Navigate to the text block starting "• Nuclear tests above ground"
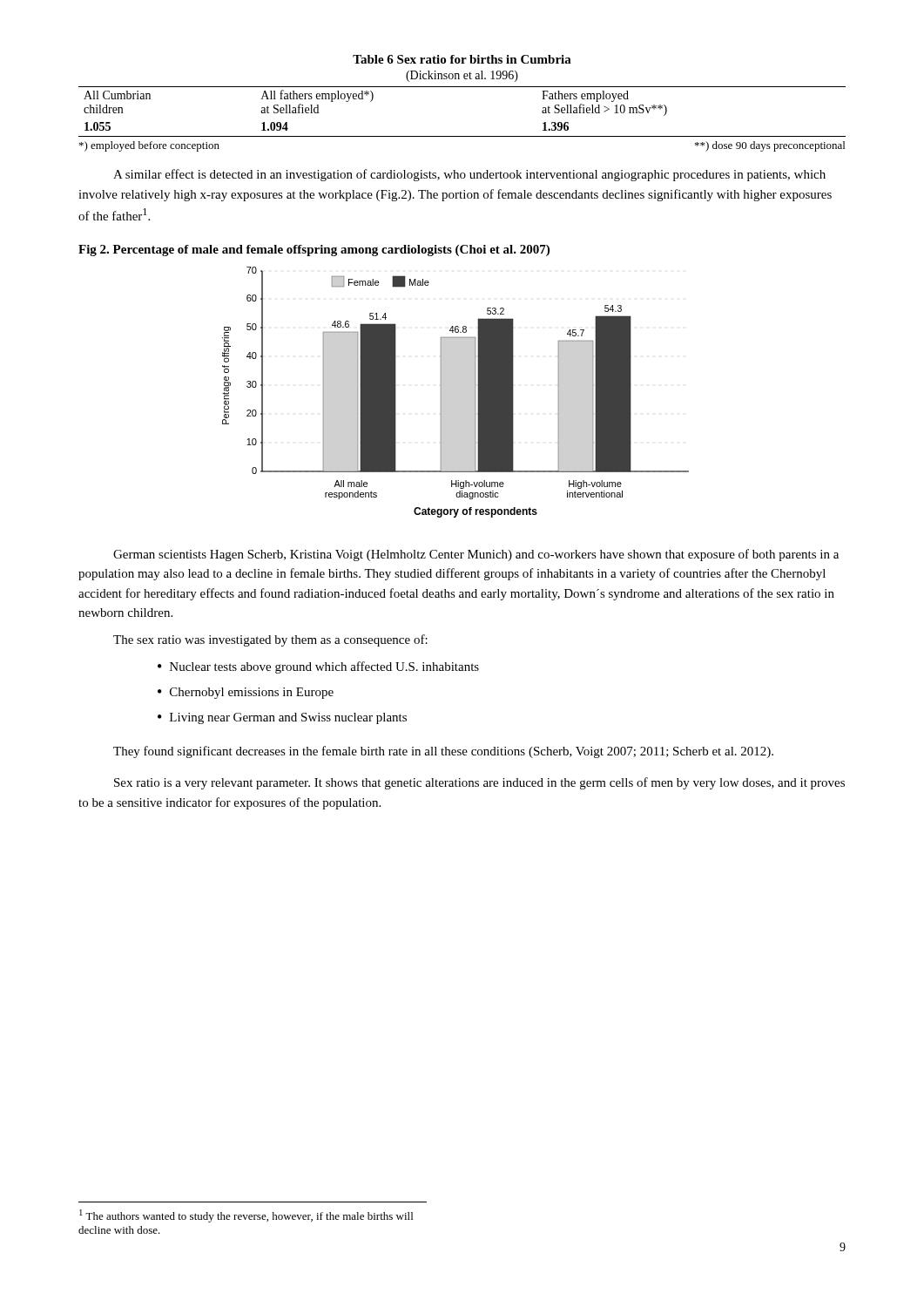Viewport: 924px width, 1307px height. pyautogui.click(x=318, y=667)
